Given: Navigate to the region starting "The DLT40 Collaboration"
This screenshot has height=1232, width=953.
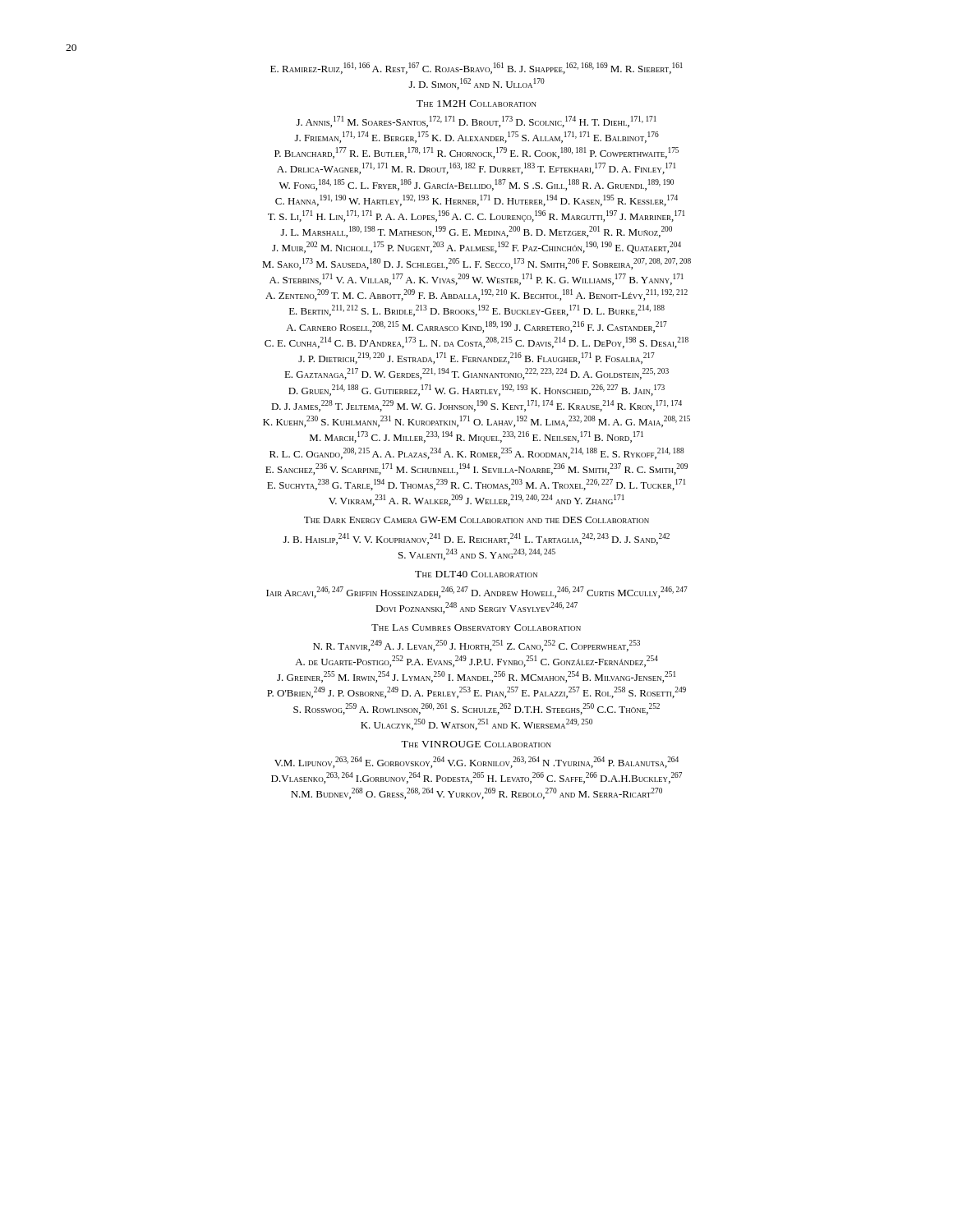Looking at the screenshot, I should click(x=476, y=574).
